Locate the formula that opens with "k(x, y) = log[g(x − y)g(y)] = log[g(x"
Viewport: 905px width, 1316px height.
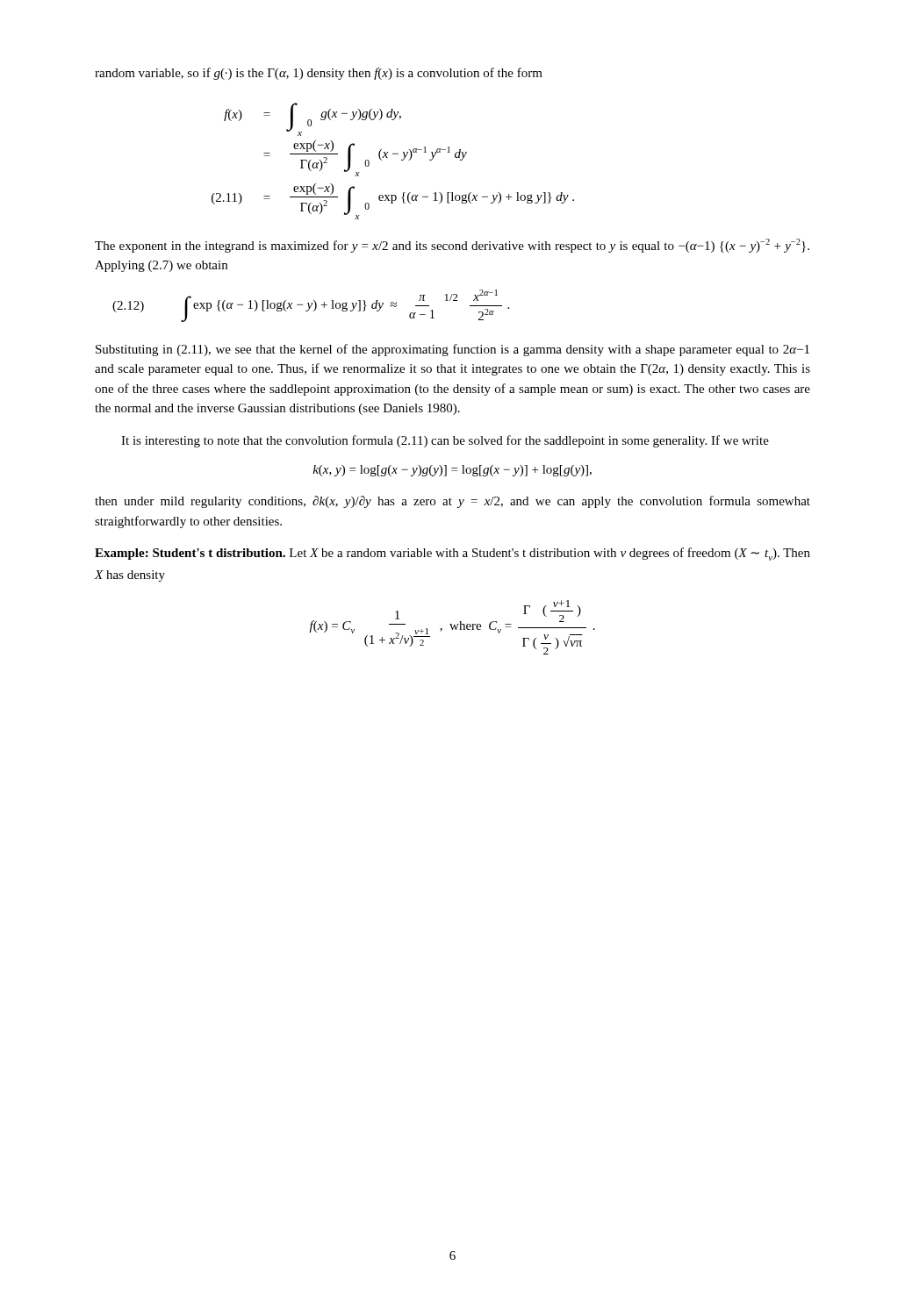coord(452,469)
